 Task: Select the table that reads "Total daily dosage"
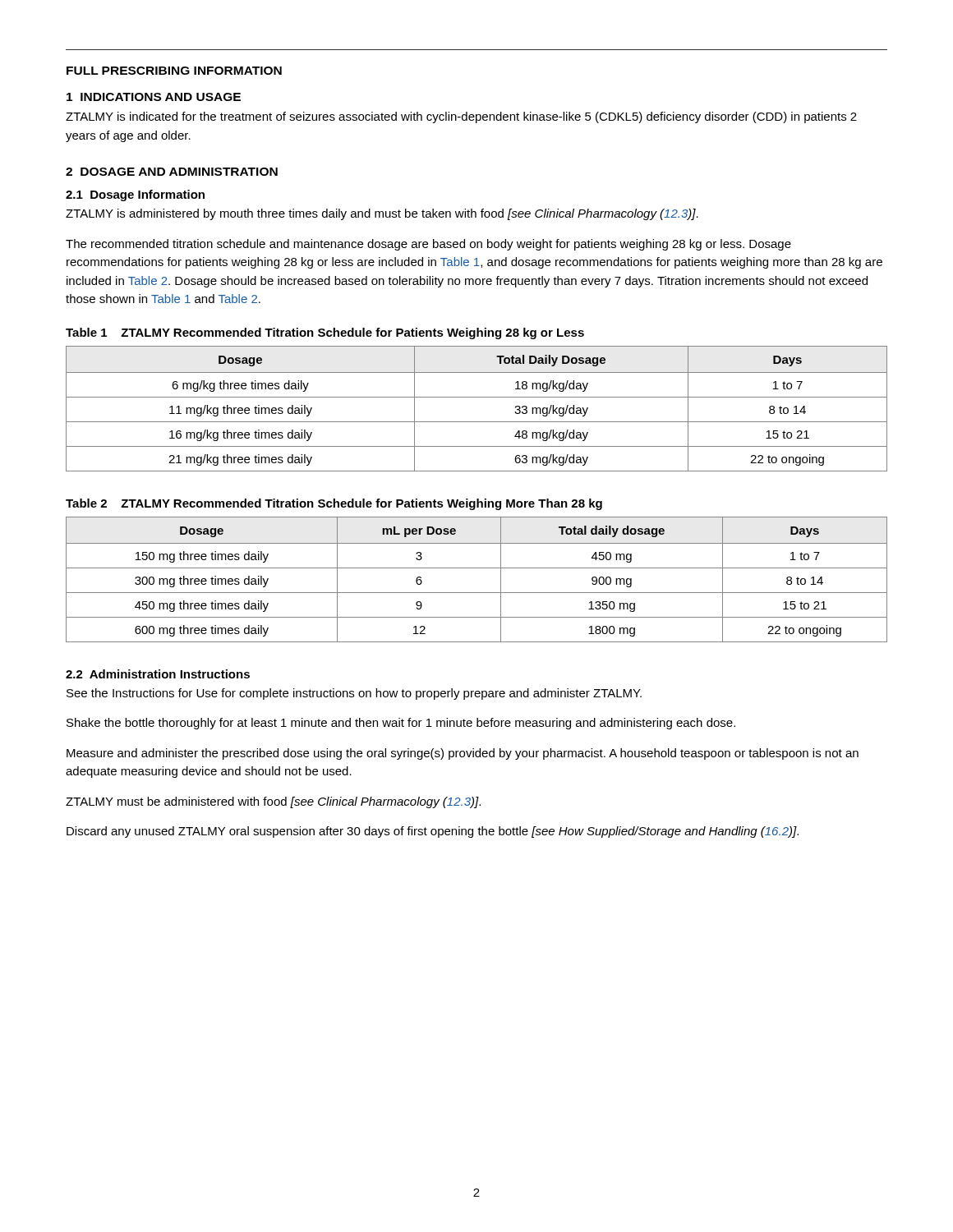pos(476,579)
